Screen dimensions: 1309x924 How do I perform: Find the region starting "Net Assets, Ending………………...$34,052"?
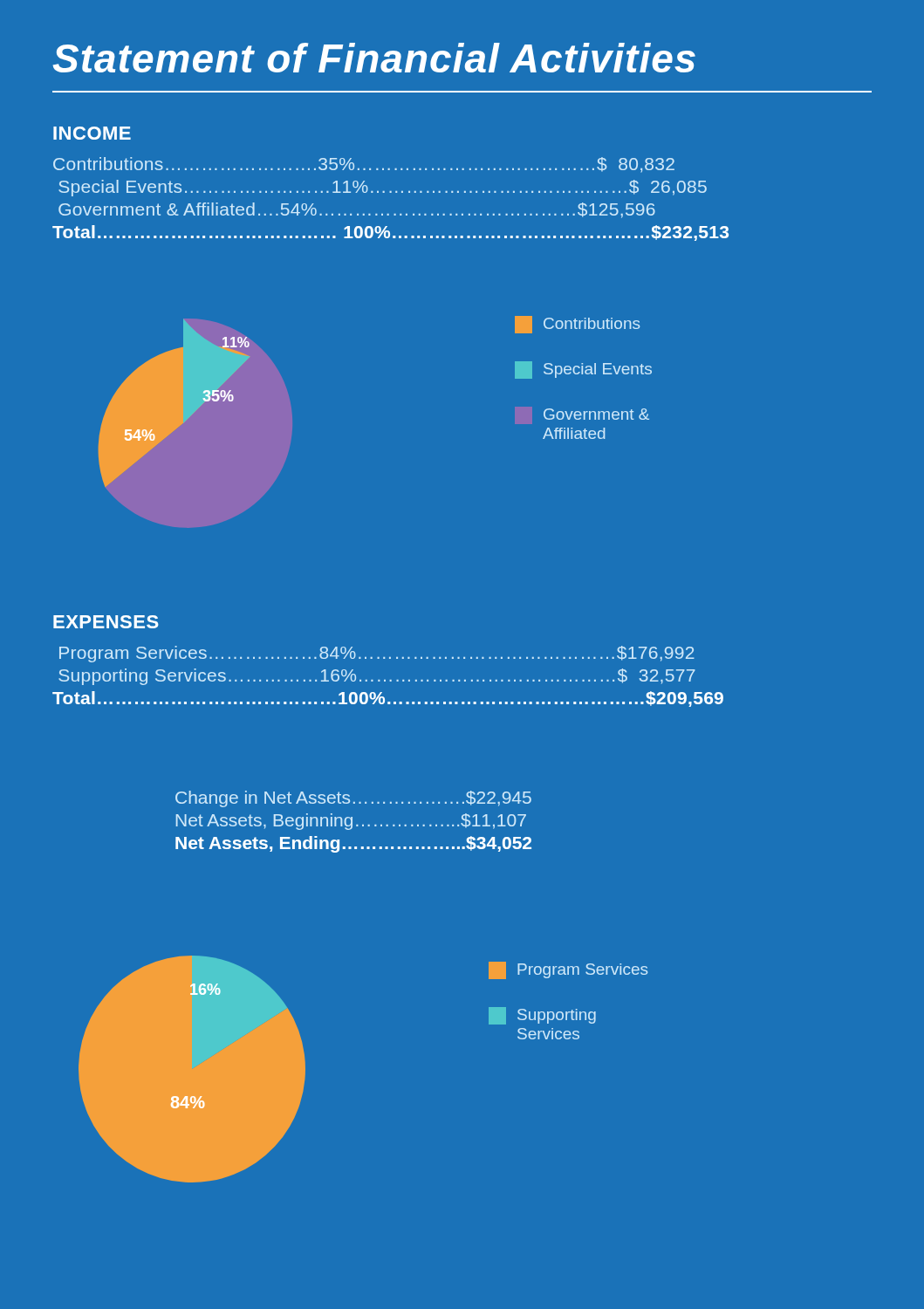click(523, 843)
